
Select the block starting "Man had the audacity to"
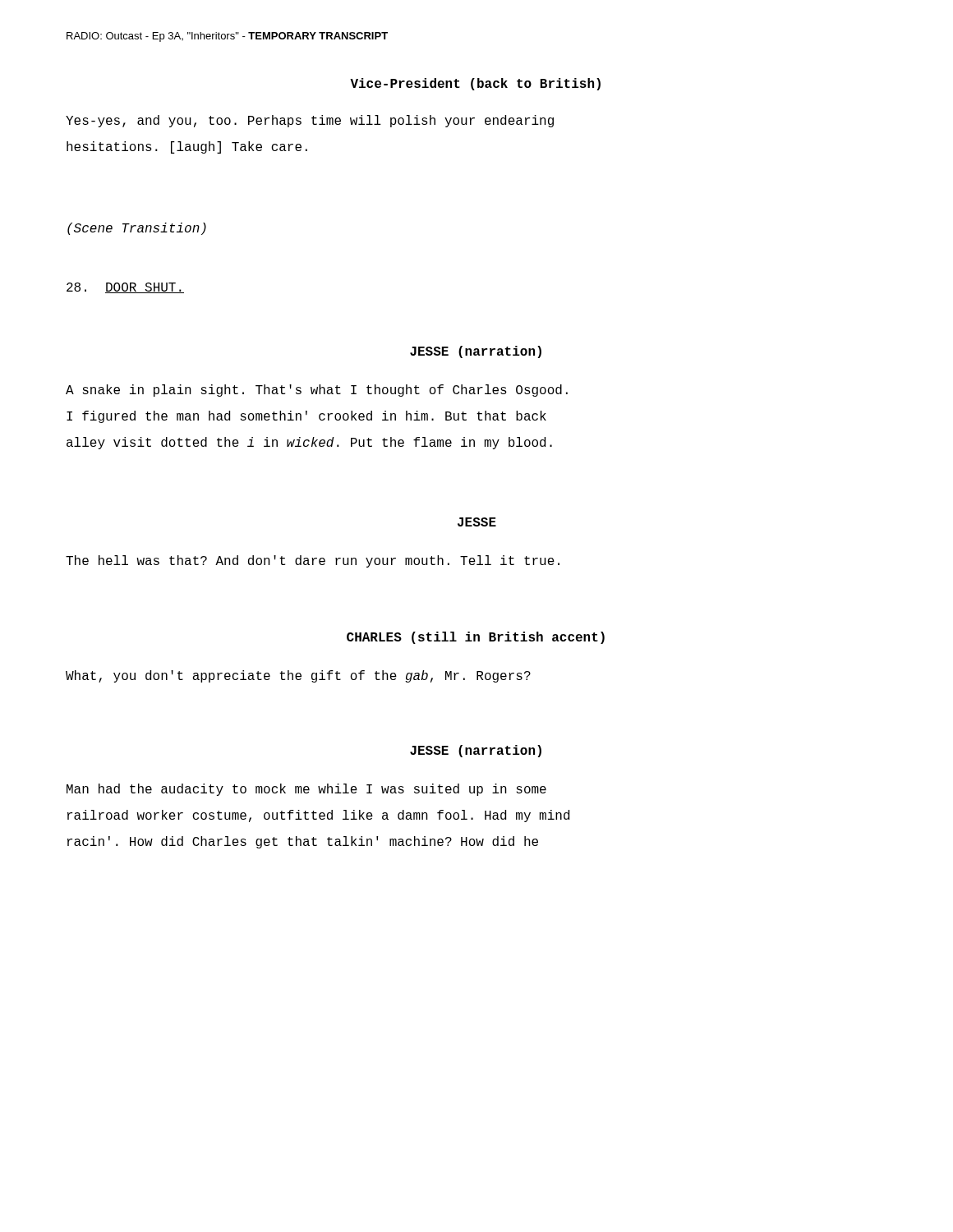click(x=318, y=816)
